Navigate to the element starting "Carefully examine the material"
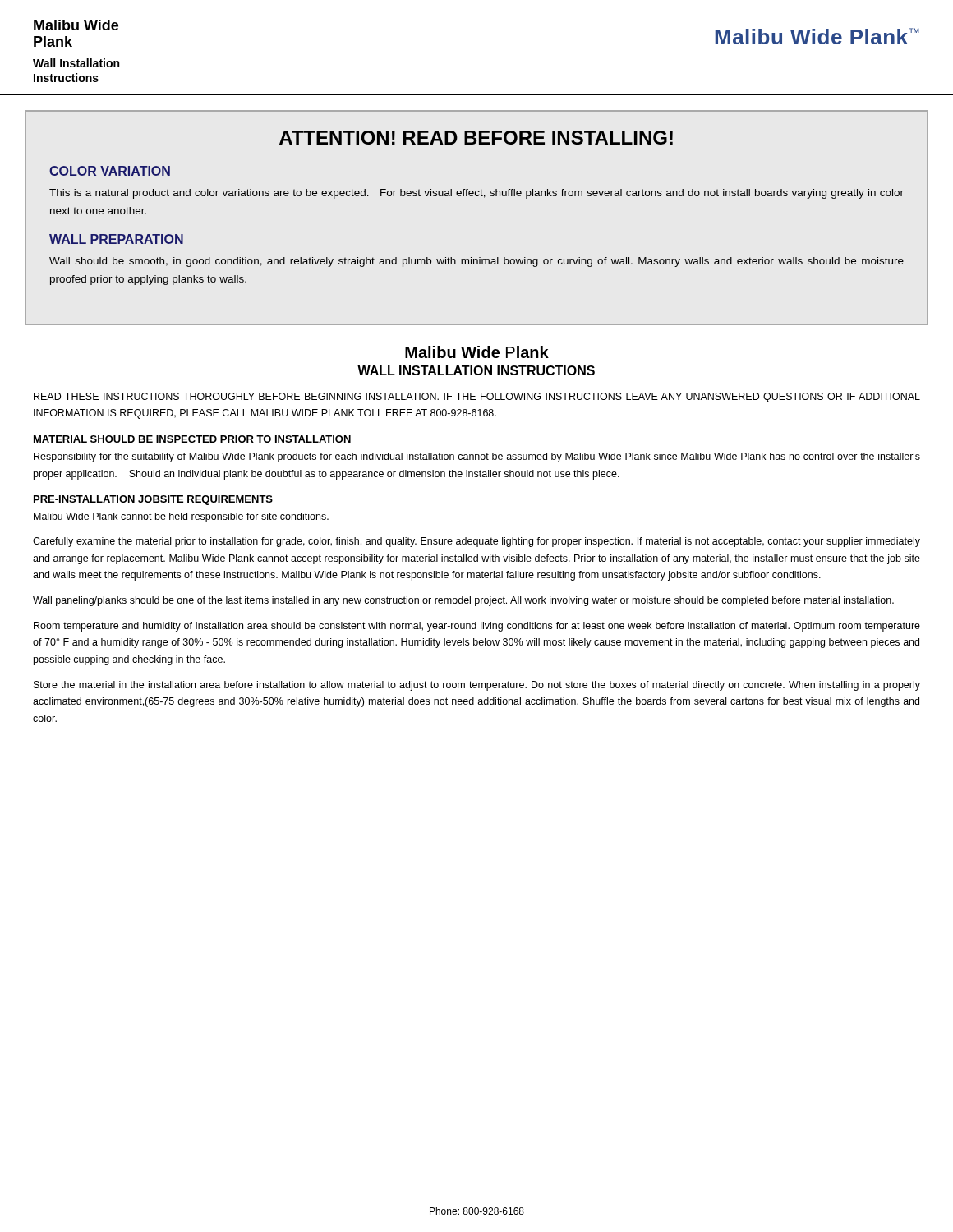 point(476,558)
